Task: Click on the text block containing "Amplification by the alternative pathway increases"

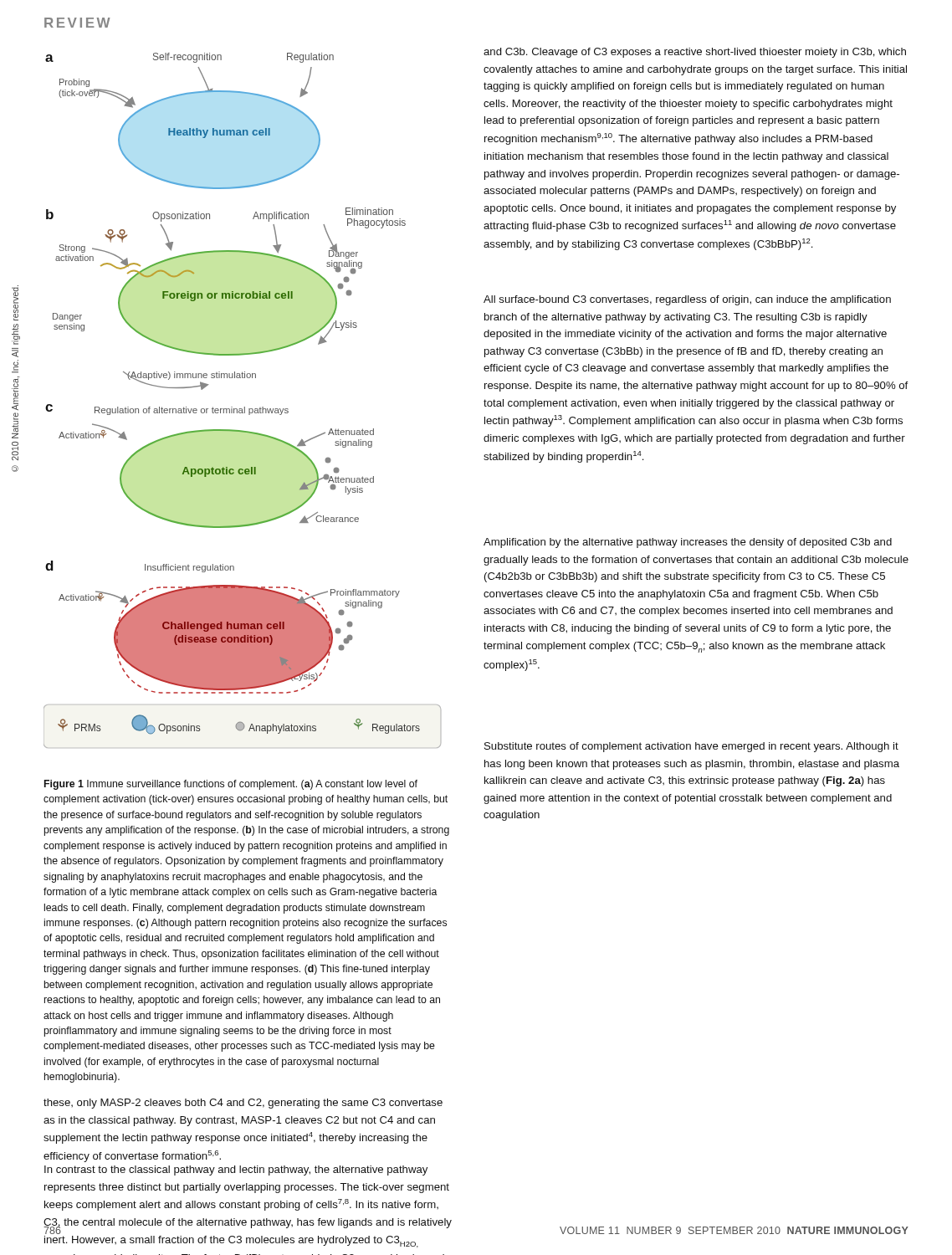Action: click(696, 603)
